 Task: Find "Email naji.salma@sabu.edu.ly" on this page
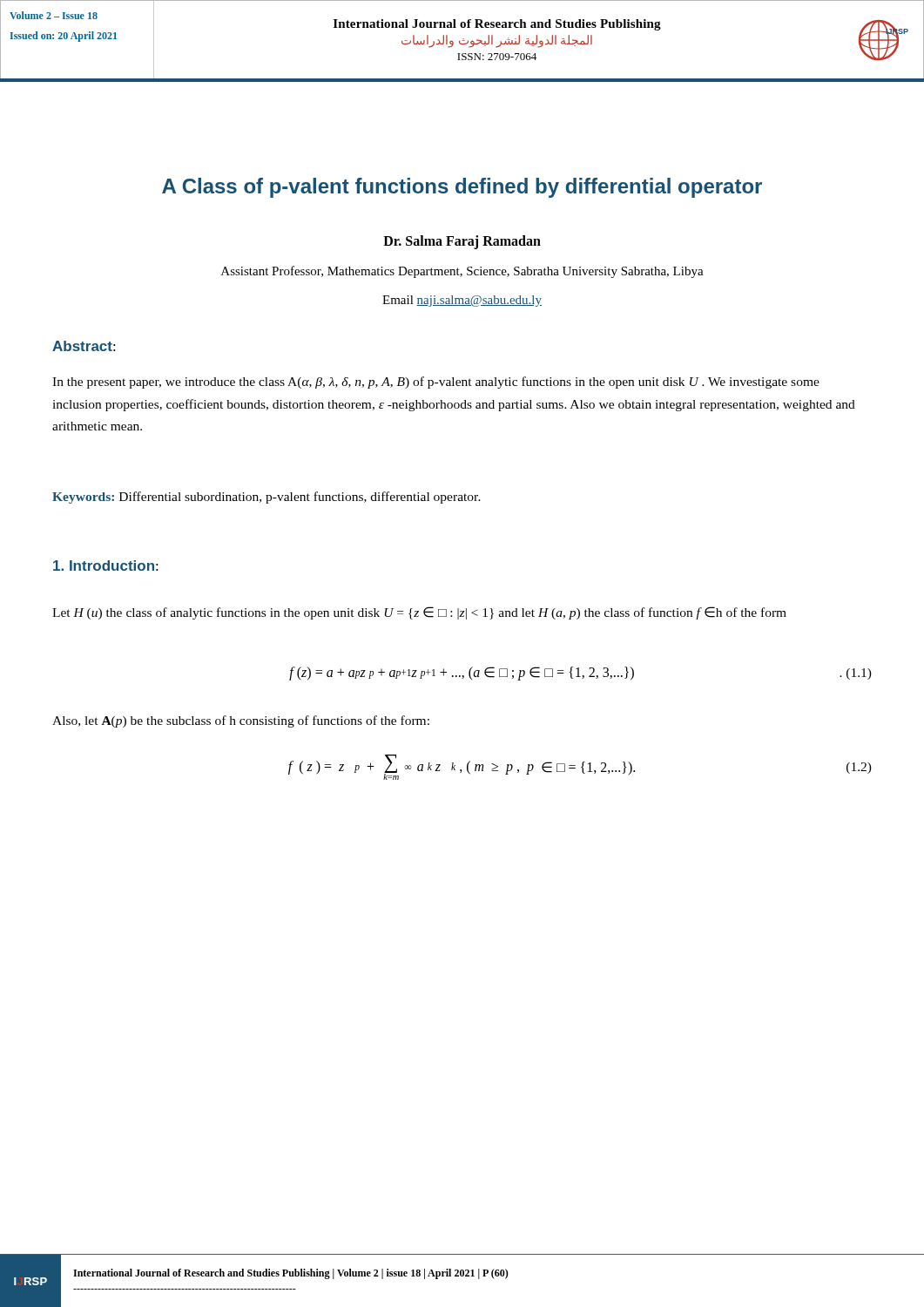pos(462,300)
